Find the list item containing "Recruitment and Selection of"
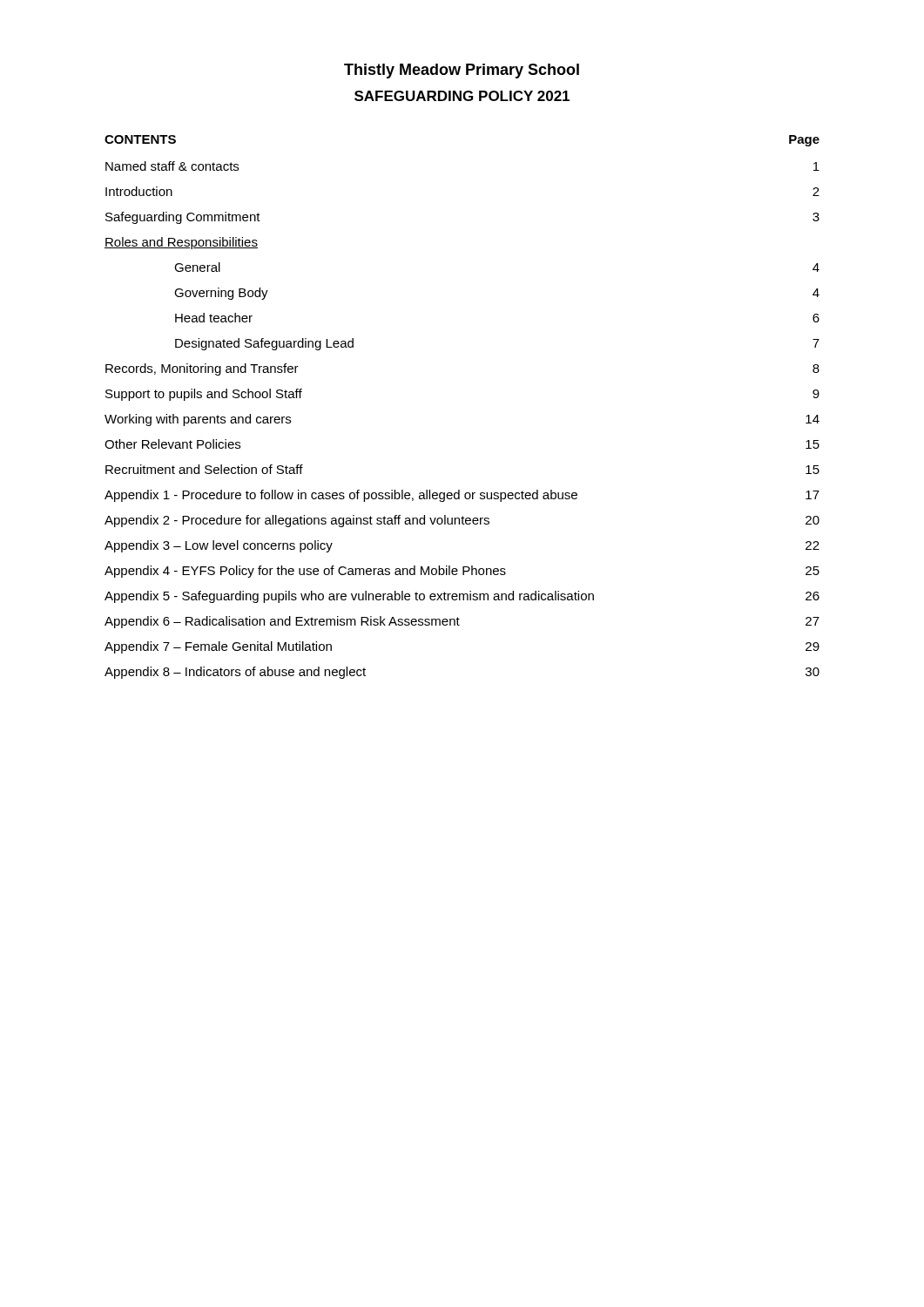The height and width of the screenshot is (1307, 924). (209, 469)
